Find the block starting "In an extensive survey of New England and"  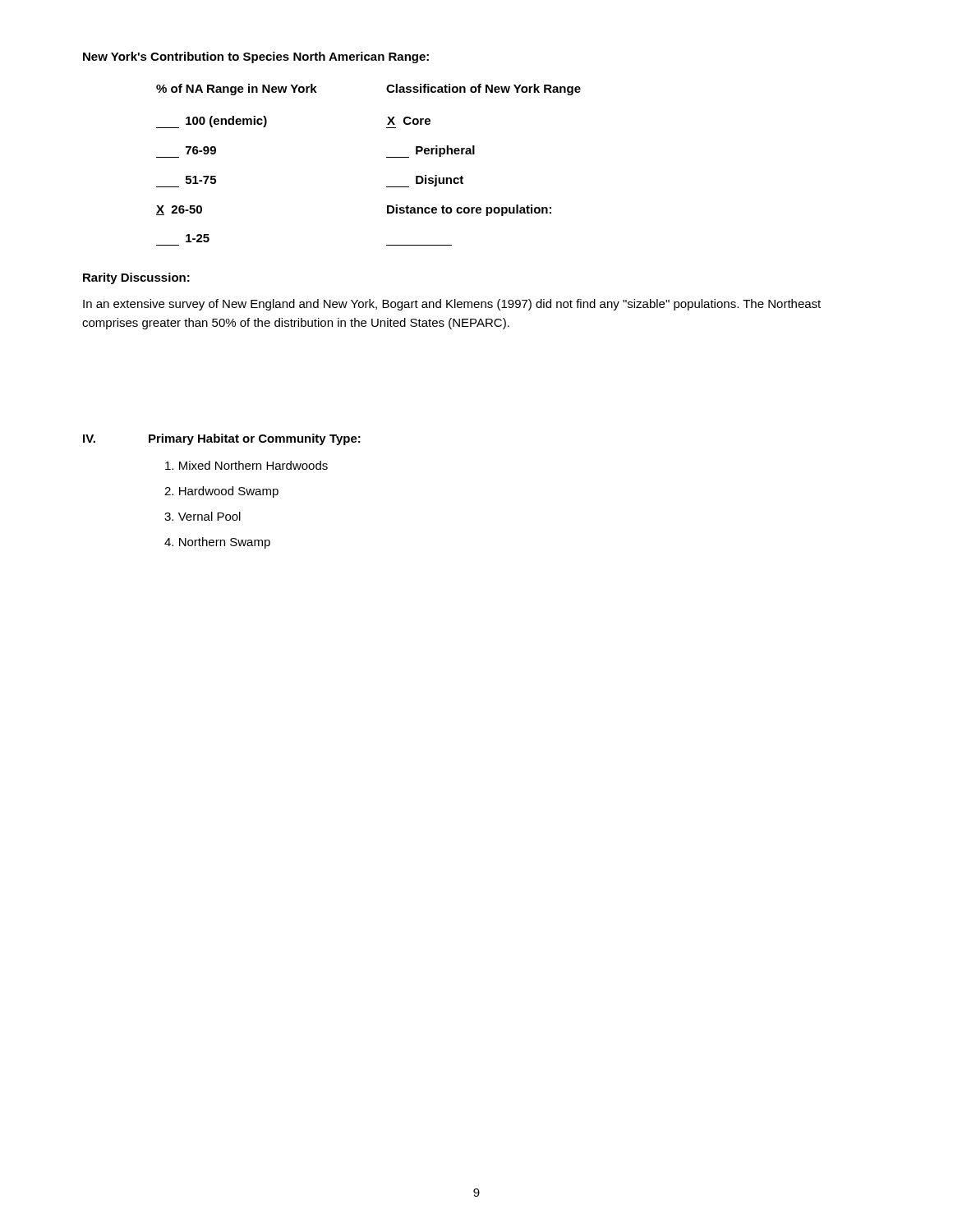(452, 313)
